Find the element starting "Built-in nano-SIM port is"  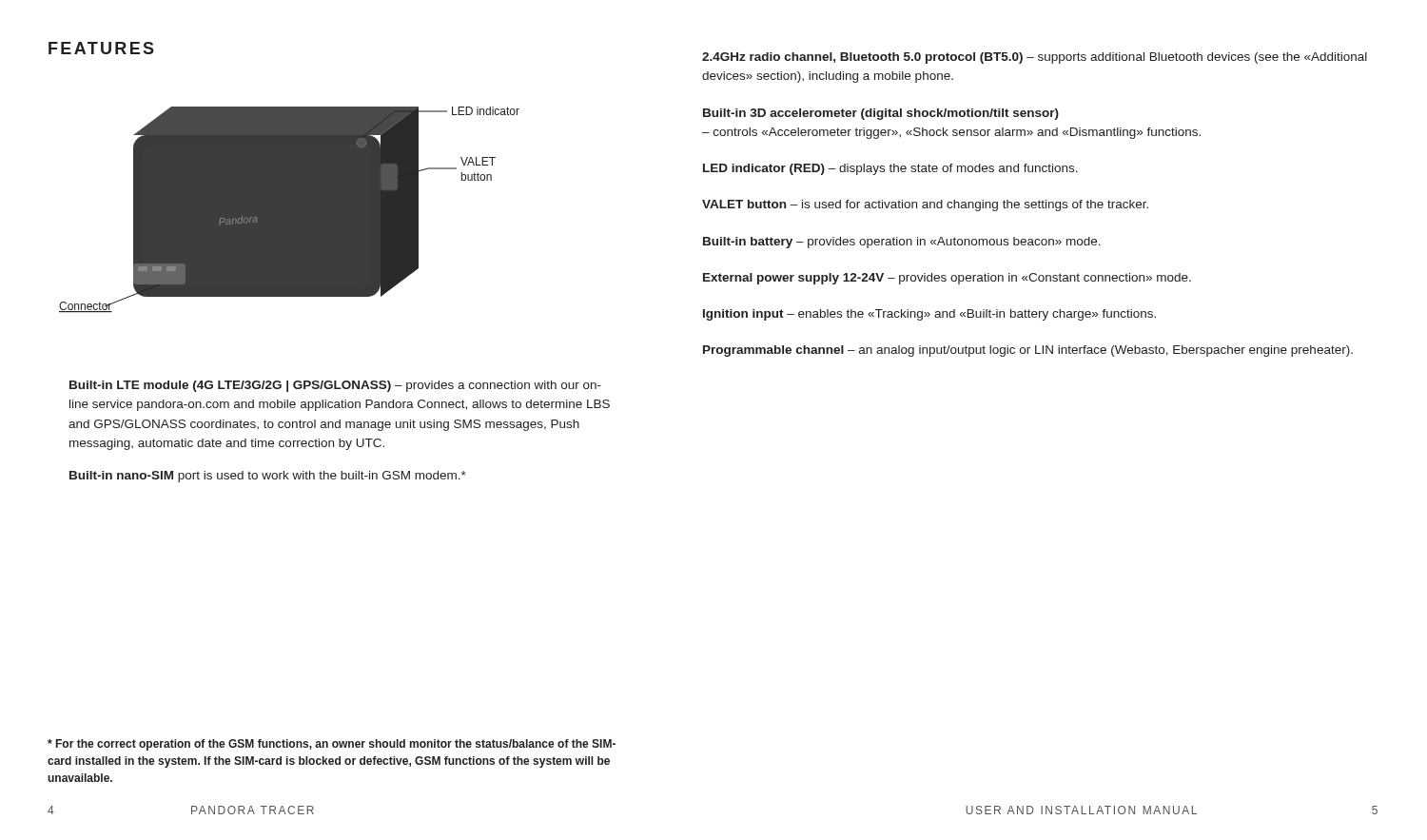(x=267, y=475)
